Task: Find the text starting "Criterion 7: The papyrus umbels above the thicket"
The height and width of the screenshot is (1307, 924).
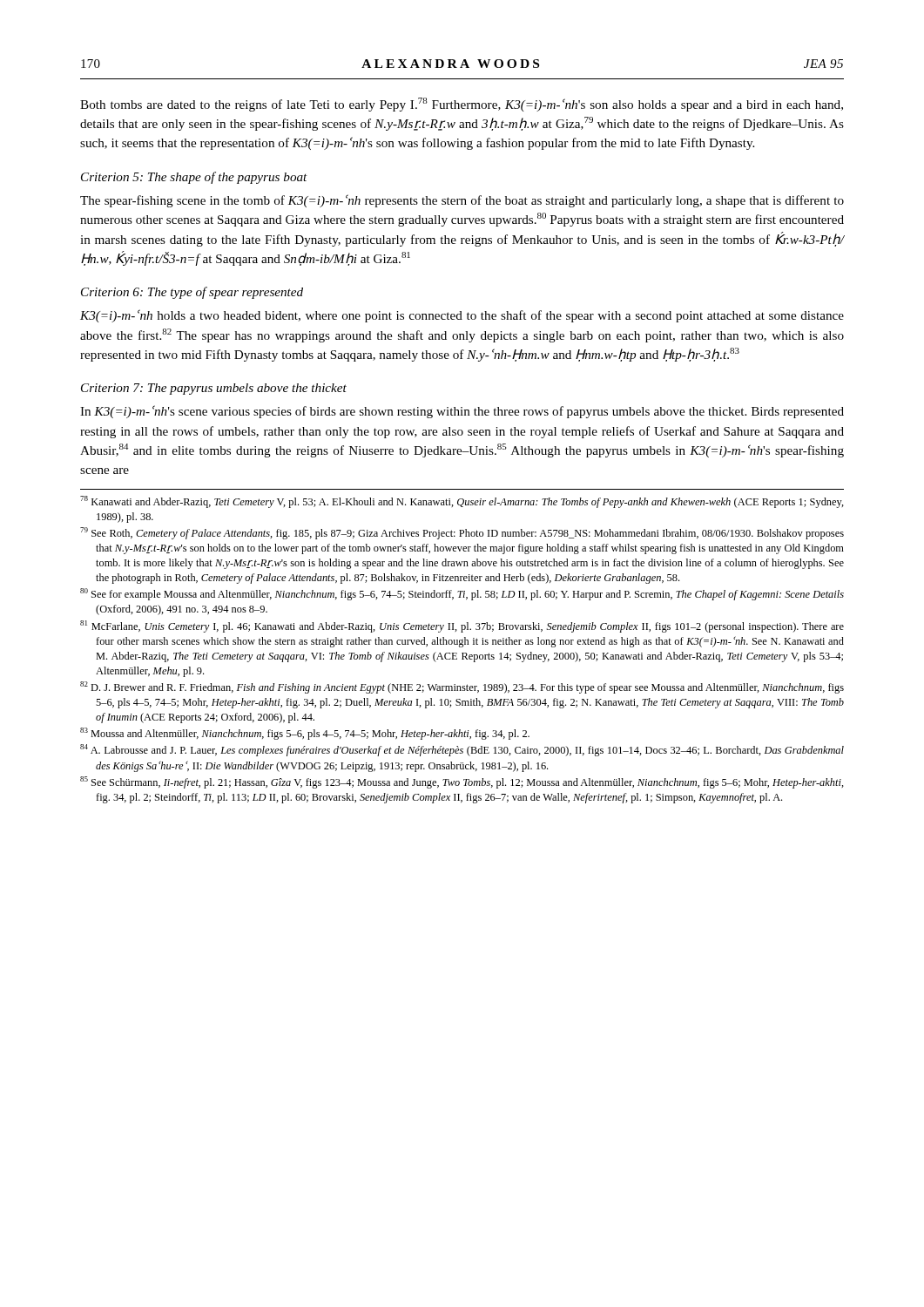Action: pos(214,389)
